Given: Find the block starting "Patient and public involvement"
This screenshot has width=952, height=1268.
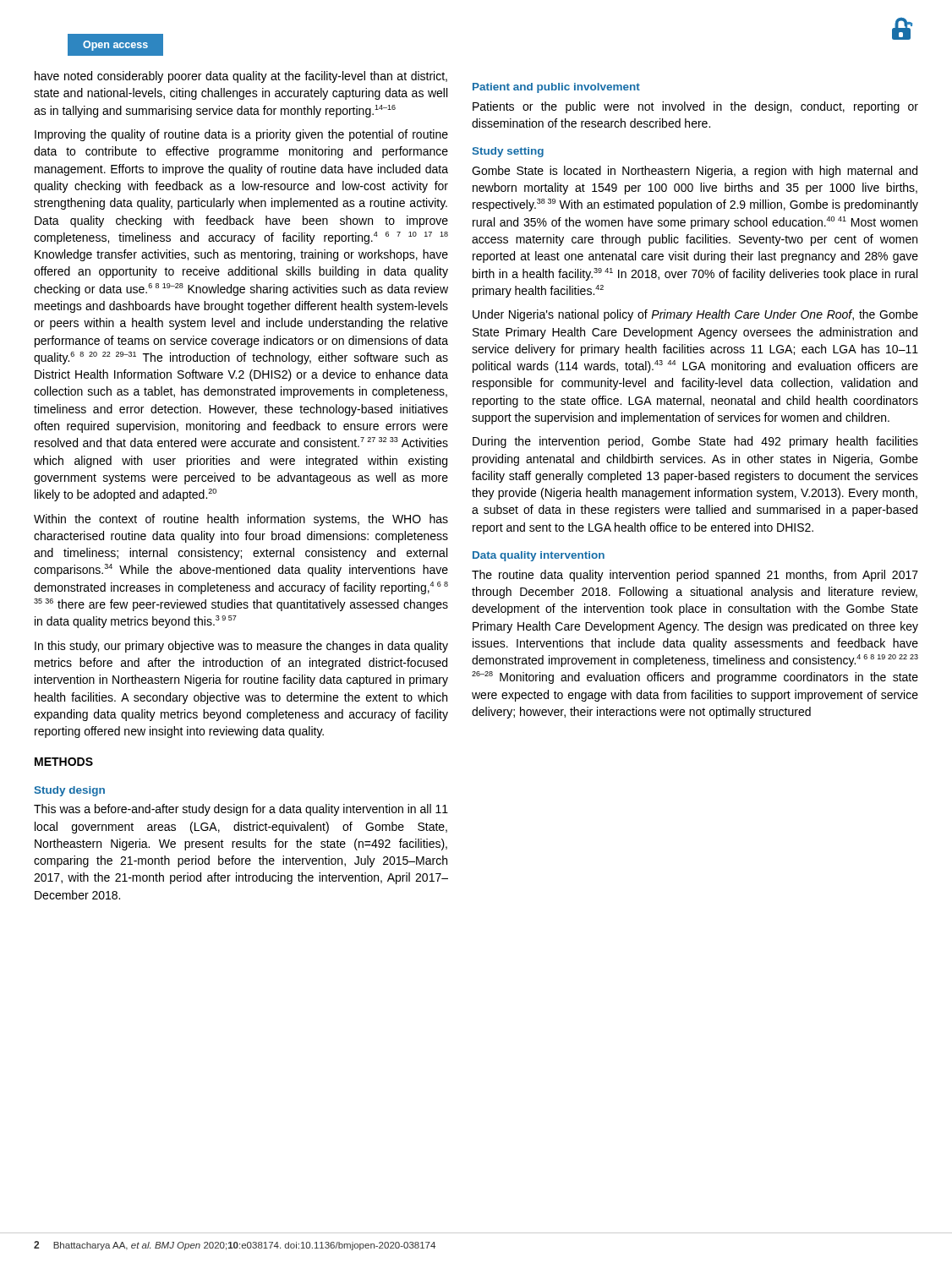Looking at the screenshot, I should 556,88.
